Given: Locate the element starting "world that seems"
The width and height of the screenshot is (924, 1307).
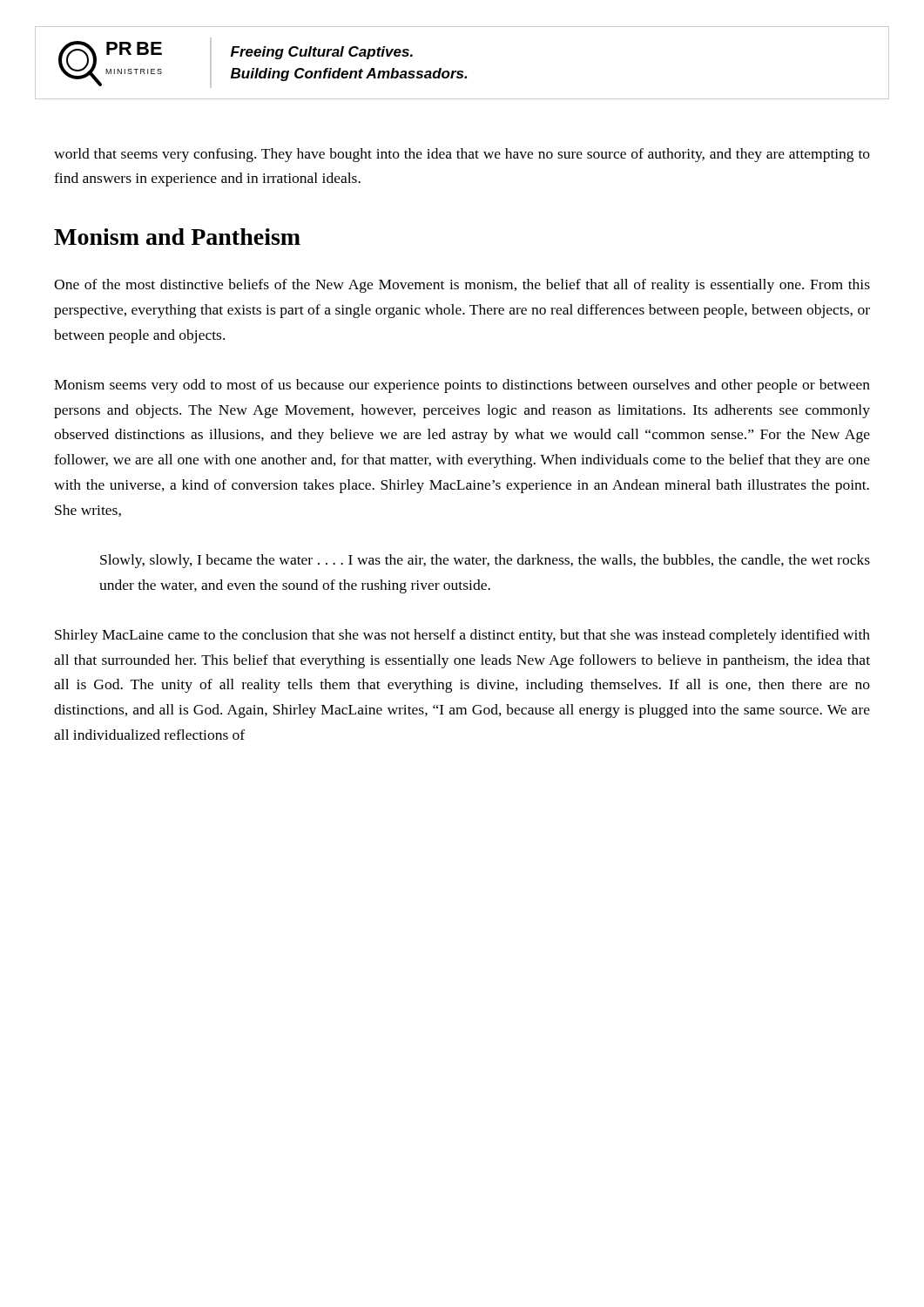Looking at the screenshot, I should tap(462, 166).
